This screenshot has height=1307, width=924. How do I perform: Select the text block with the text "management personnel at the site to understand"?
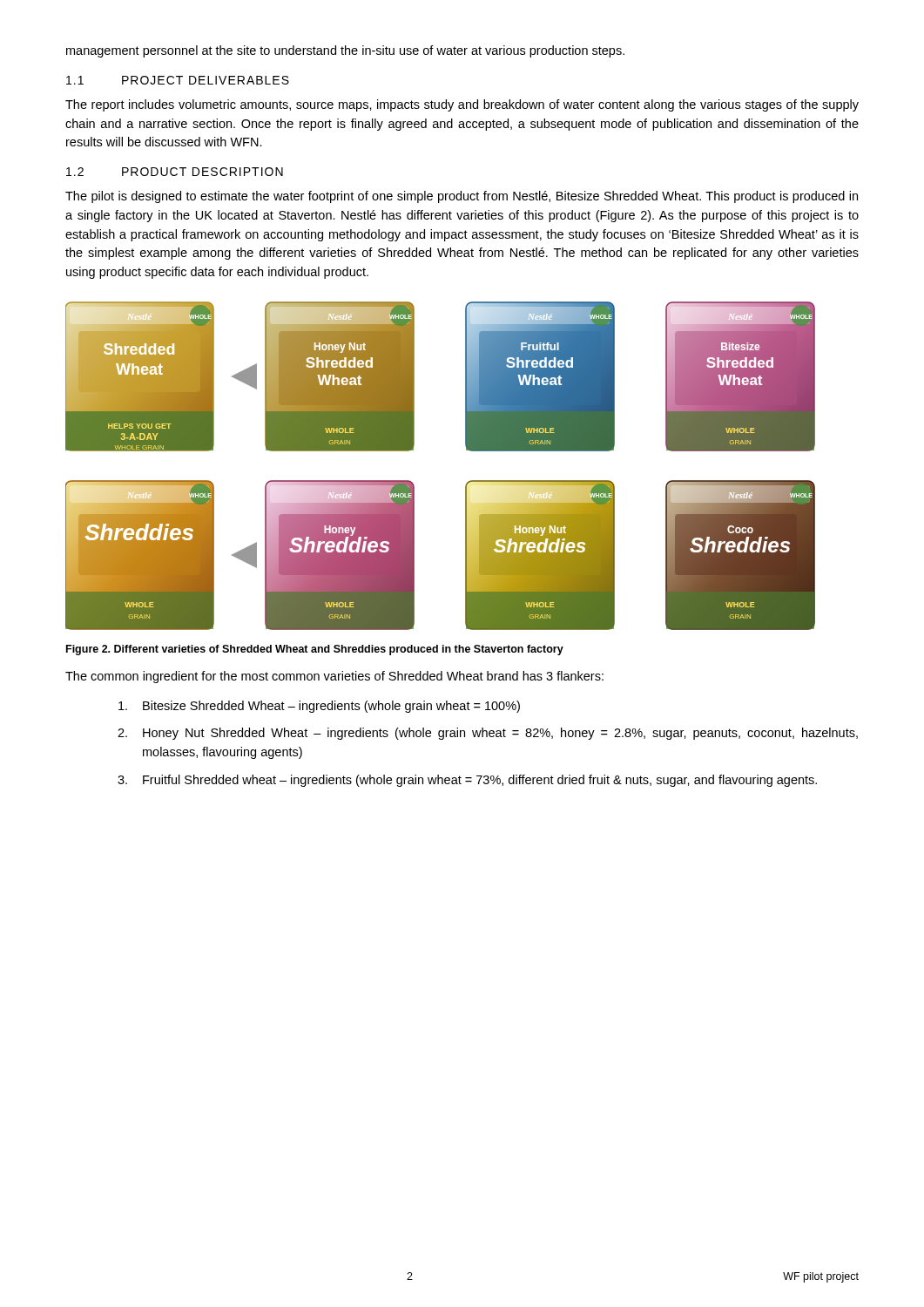click(x=462, y=51)
